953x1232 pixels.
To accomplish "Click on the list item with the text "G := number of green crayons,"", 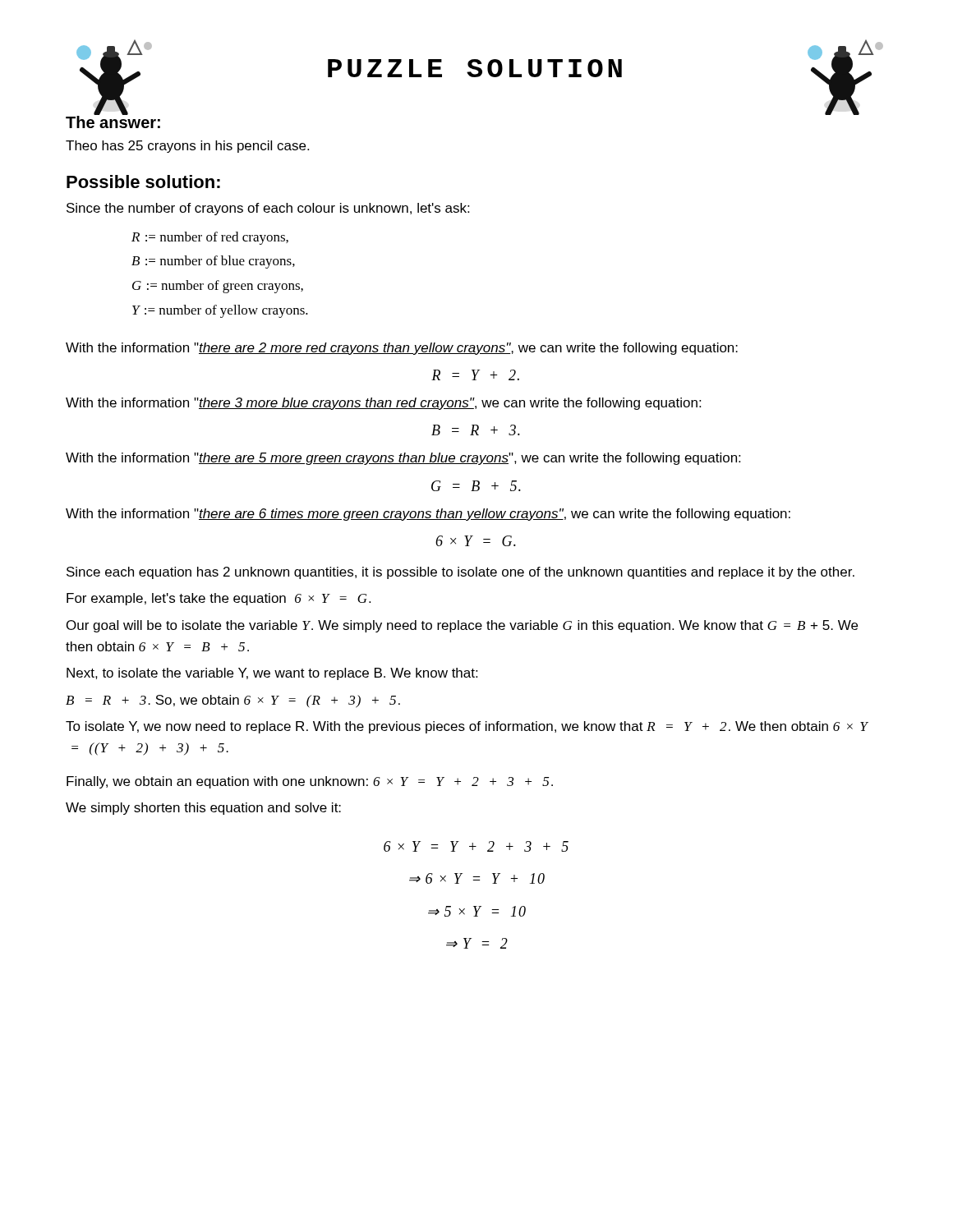I will 218,286.
